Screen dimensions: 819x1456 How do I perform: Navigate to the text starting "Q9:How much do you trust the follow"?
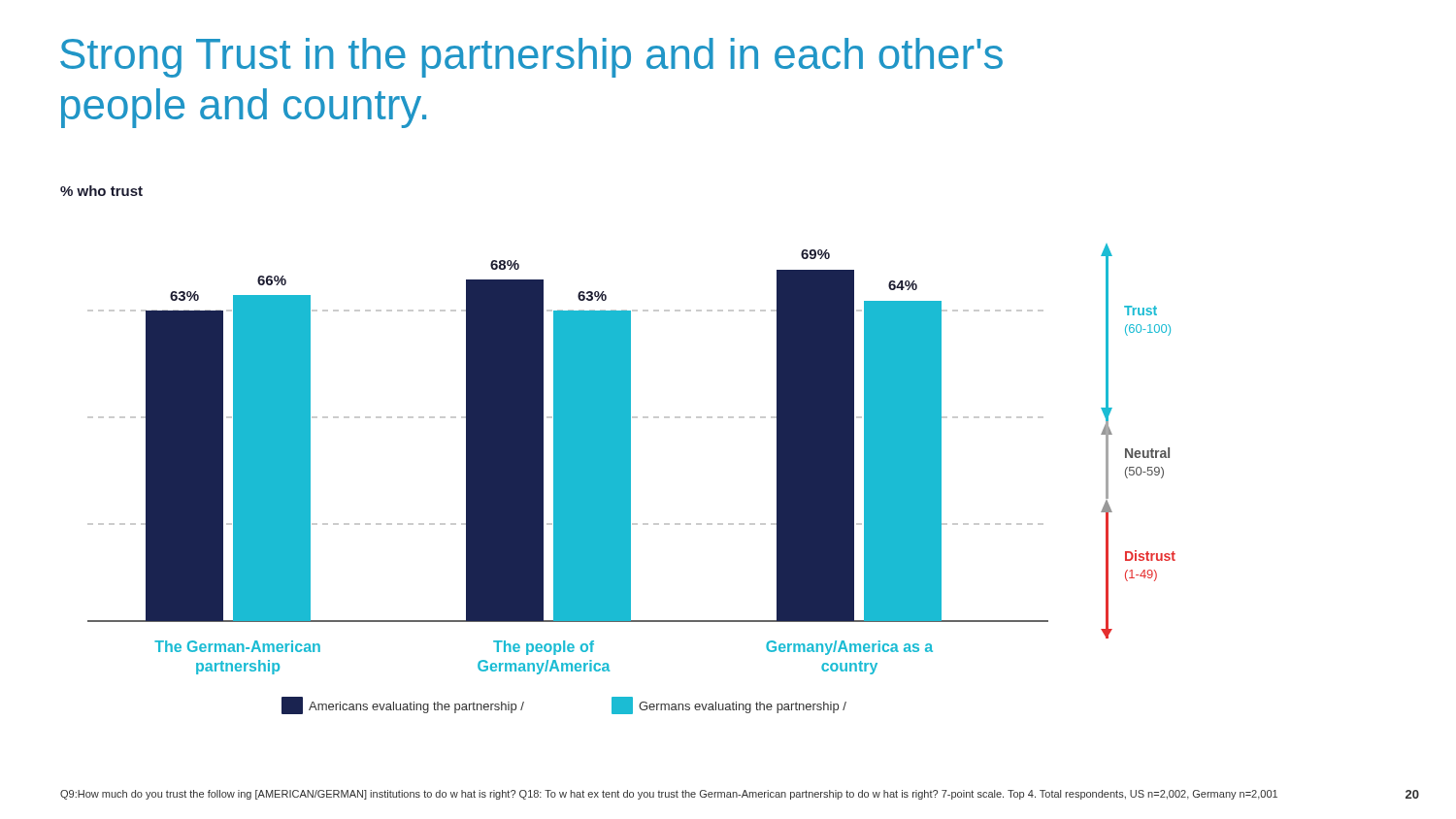(669, 793)
